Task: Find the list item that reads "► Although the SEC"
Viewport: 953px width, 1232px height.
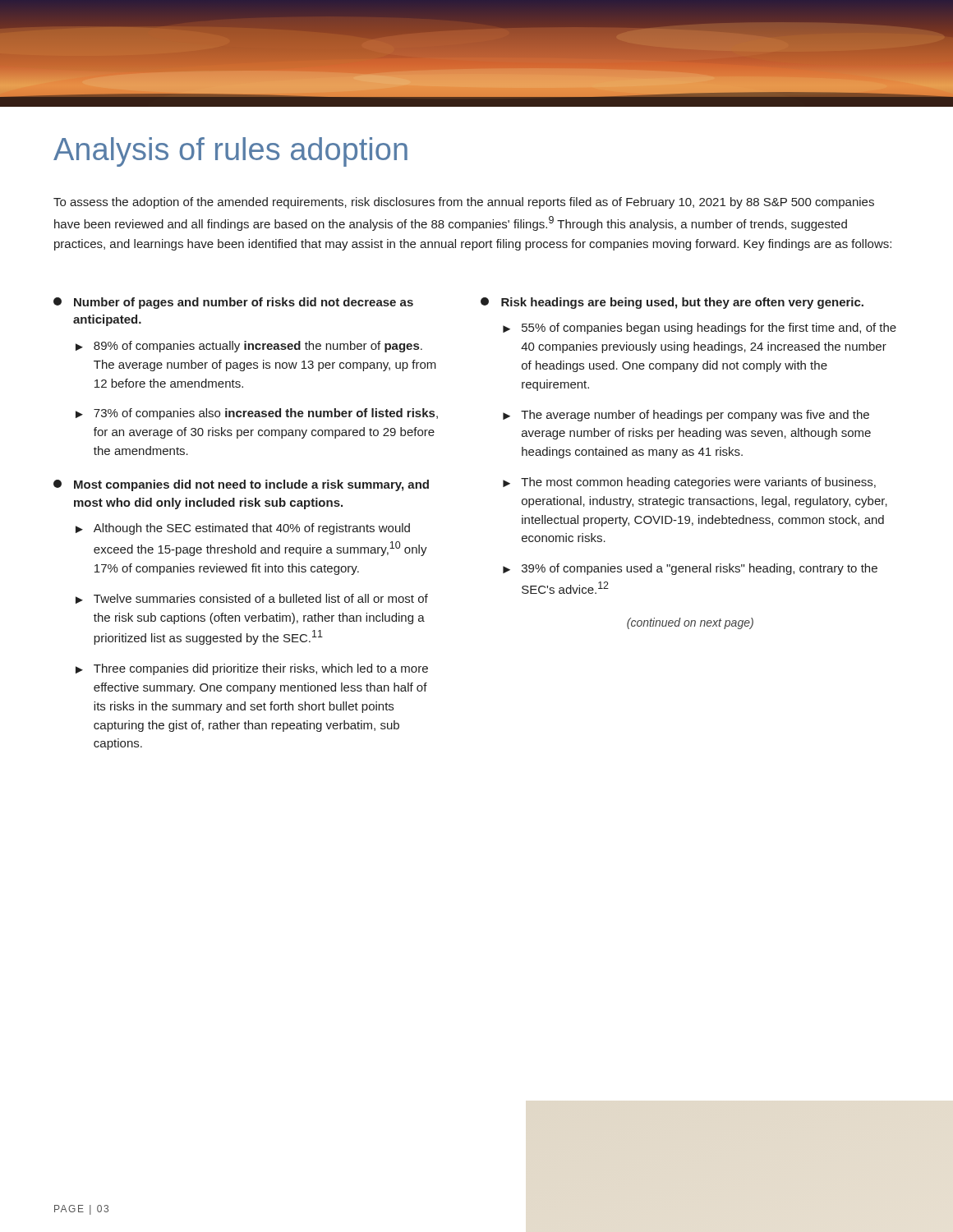Action: pyautogui.click(x=256, y=549)
